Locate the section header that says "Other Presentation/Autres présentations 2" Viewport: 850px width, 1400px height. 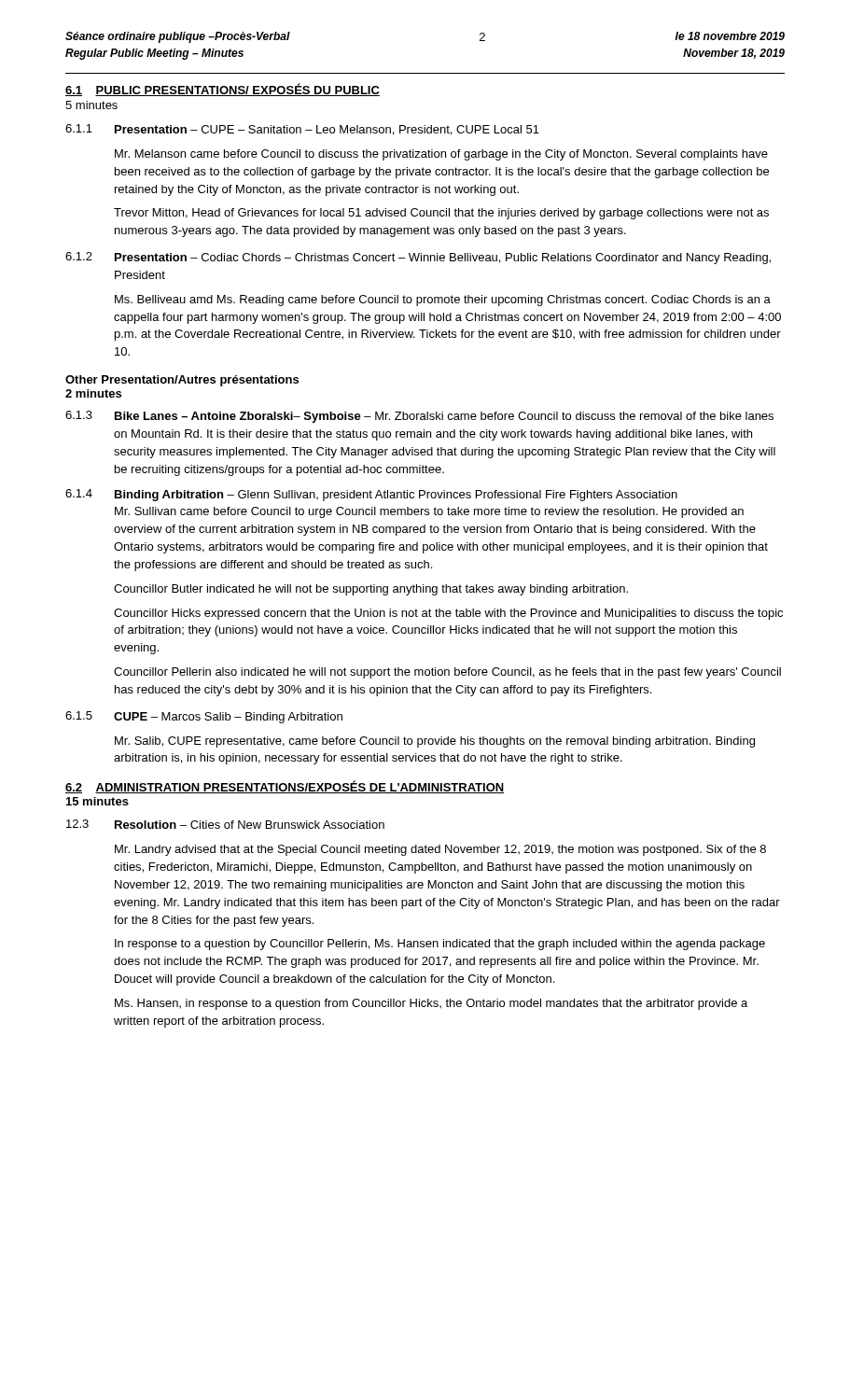pos(182,381)
